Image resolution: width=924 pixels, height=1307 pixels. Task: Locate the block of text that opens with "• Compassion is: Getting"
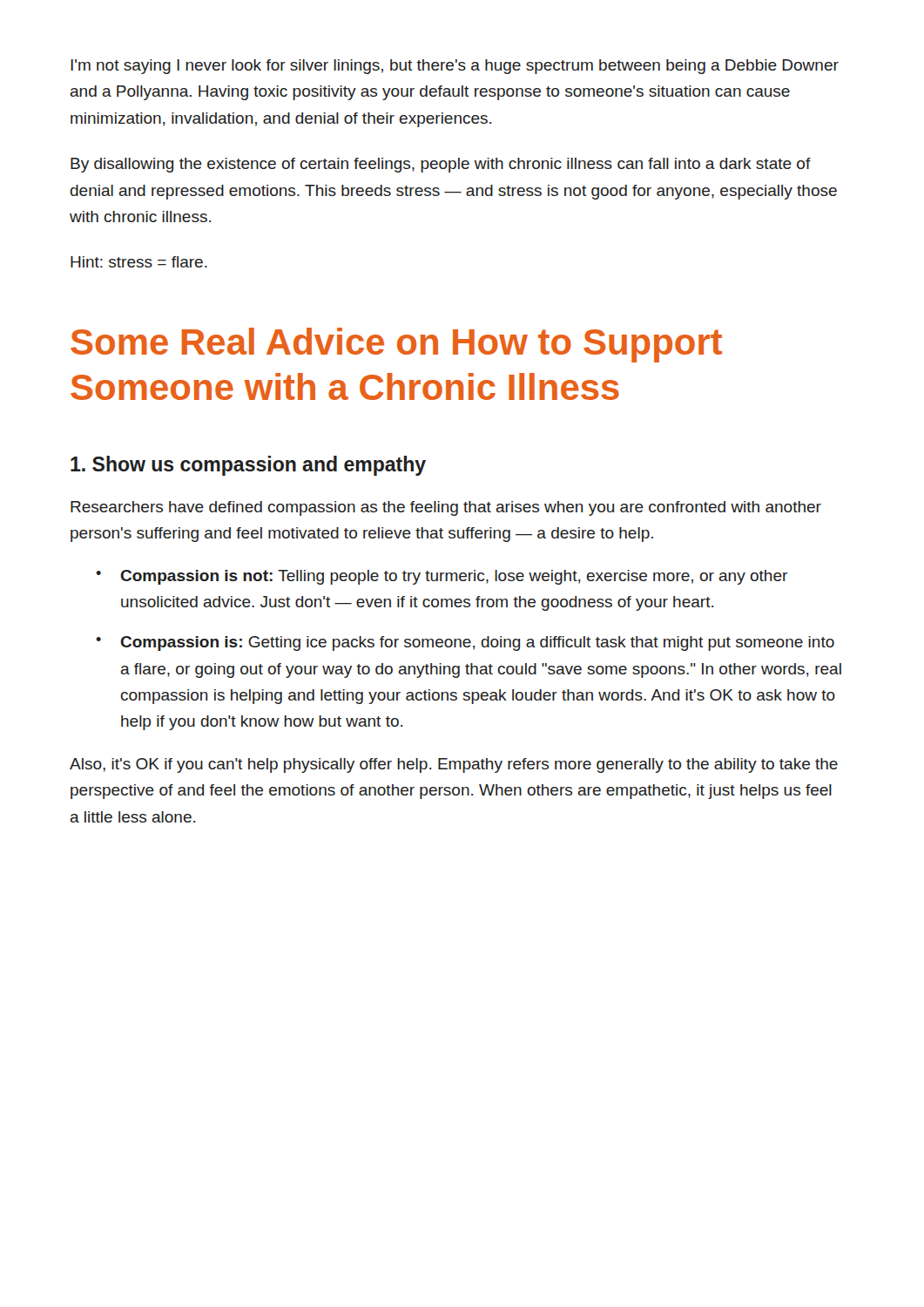coord(471,682)
